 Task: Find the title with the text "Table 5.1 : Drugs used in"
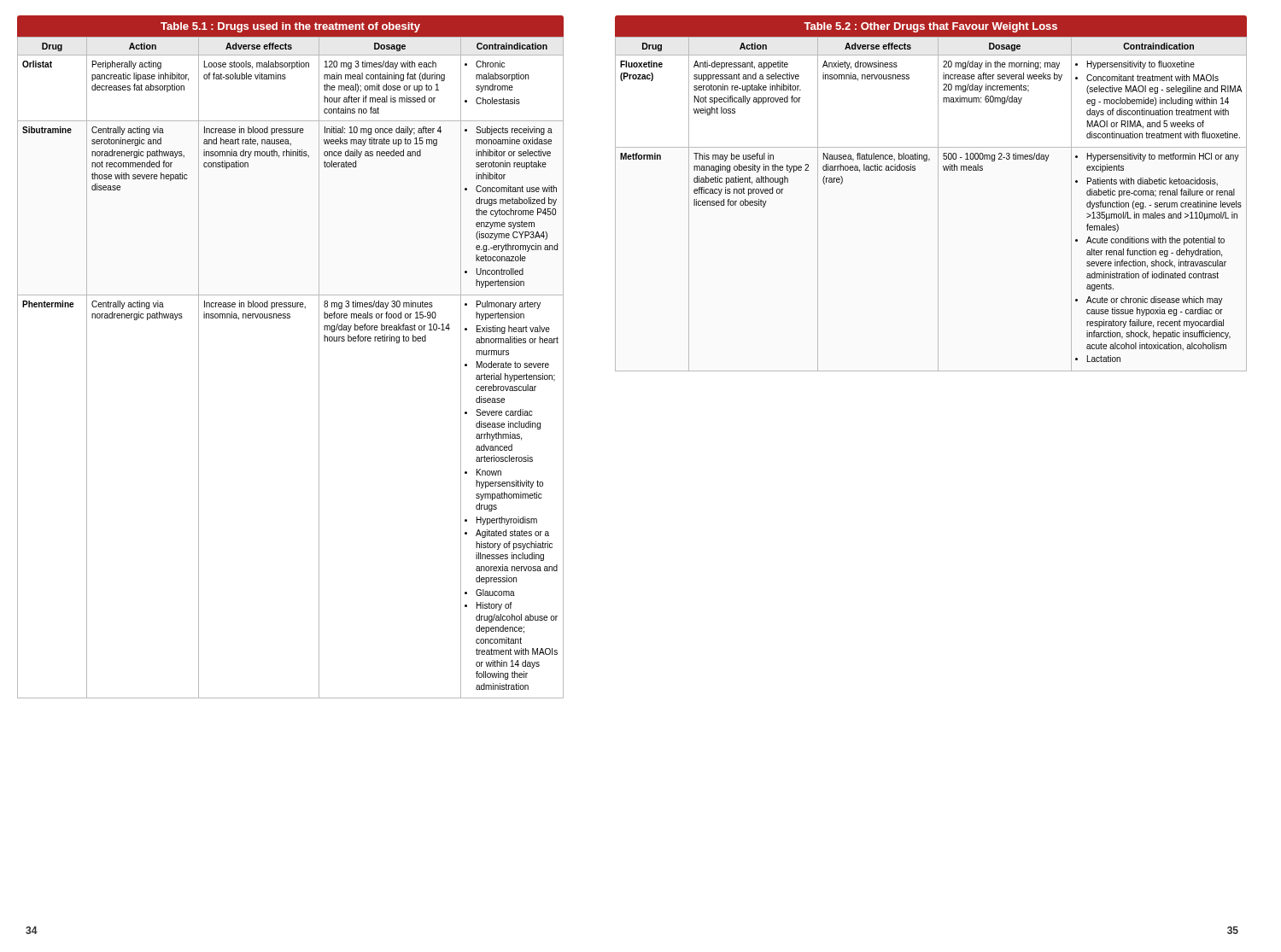[x=290, y=26]
